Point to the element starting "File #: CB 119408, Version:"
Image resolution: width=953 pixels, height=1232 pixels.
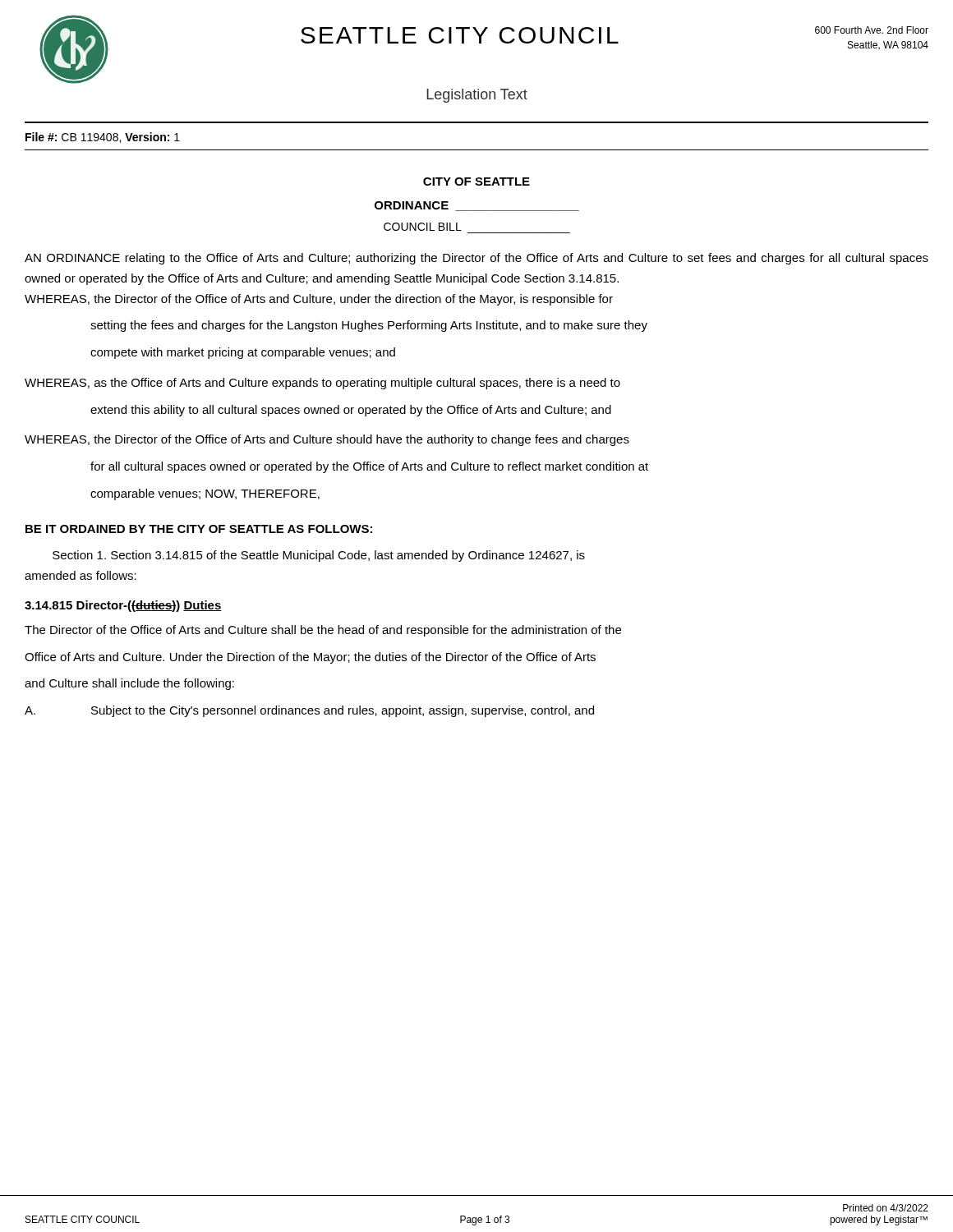102,137
